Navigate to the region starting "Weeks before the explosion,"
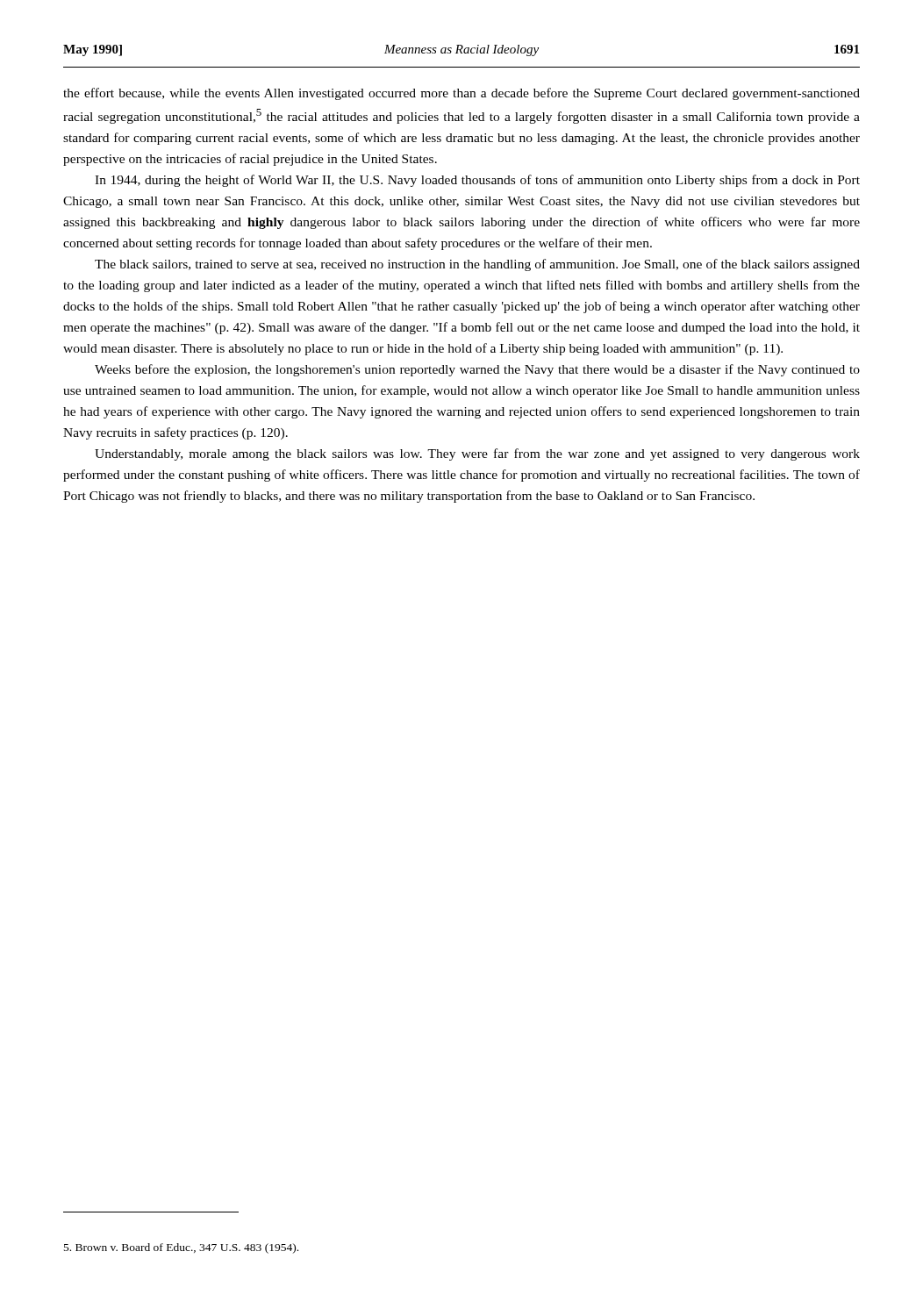Image resolution: width=923 pixels, height=1316 pixels. (x=462, y=401)
